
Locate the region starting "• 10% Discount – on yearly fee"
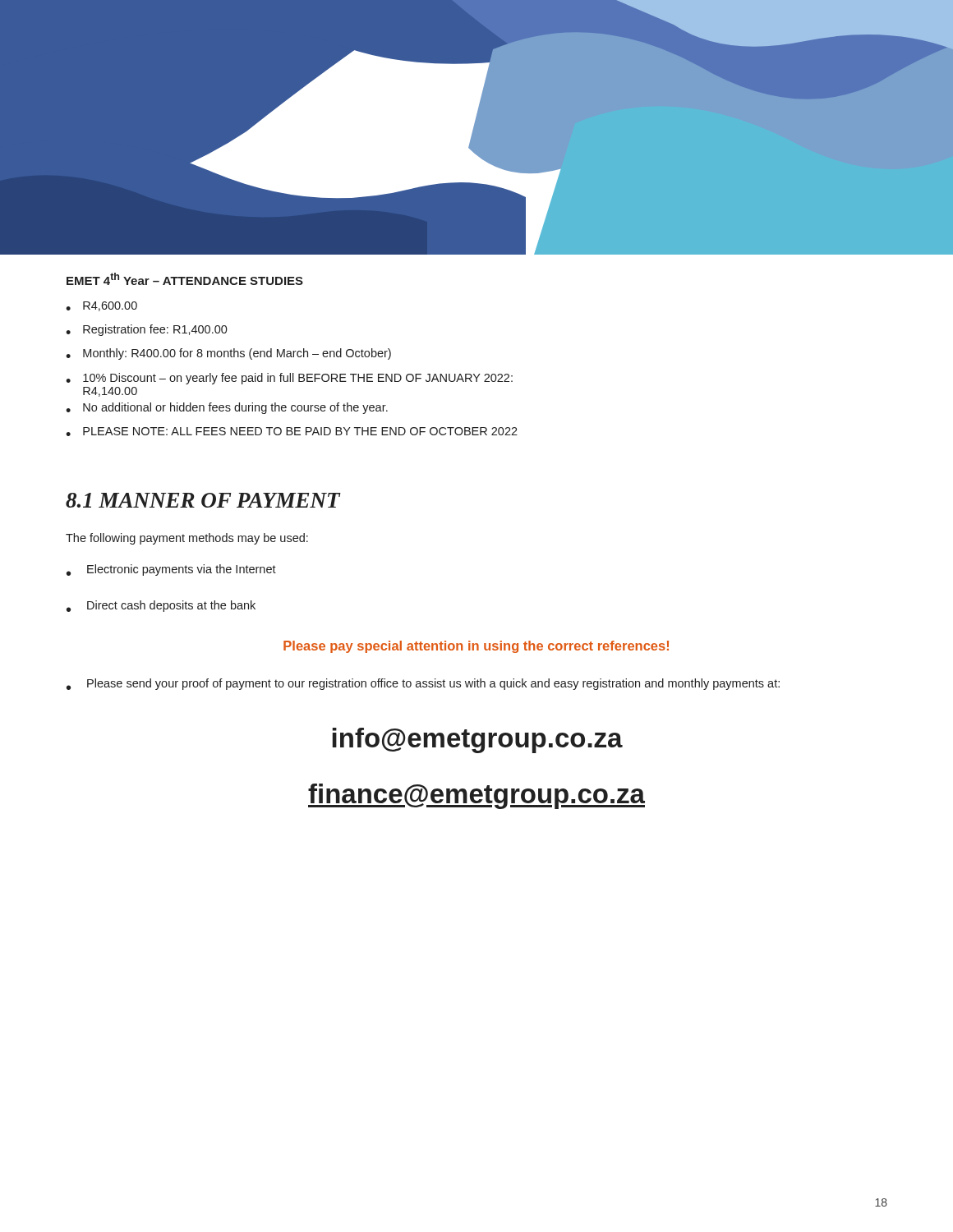coord(290,384)
